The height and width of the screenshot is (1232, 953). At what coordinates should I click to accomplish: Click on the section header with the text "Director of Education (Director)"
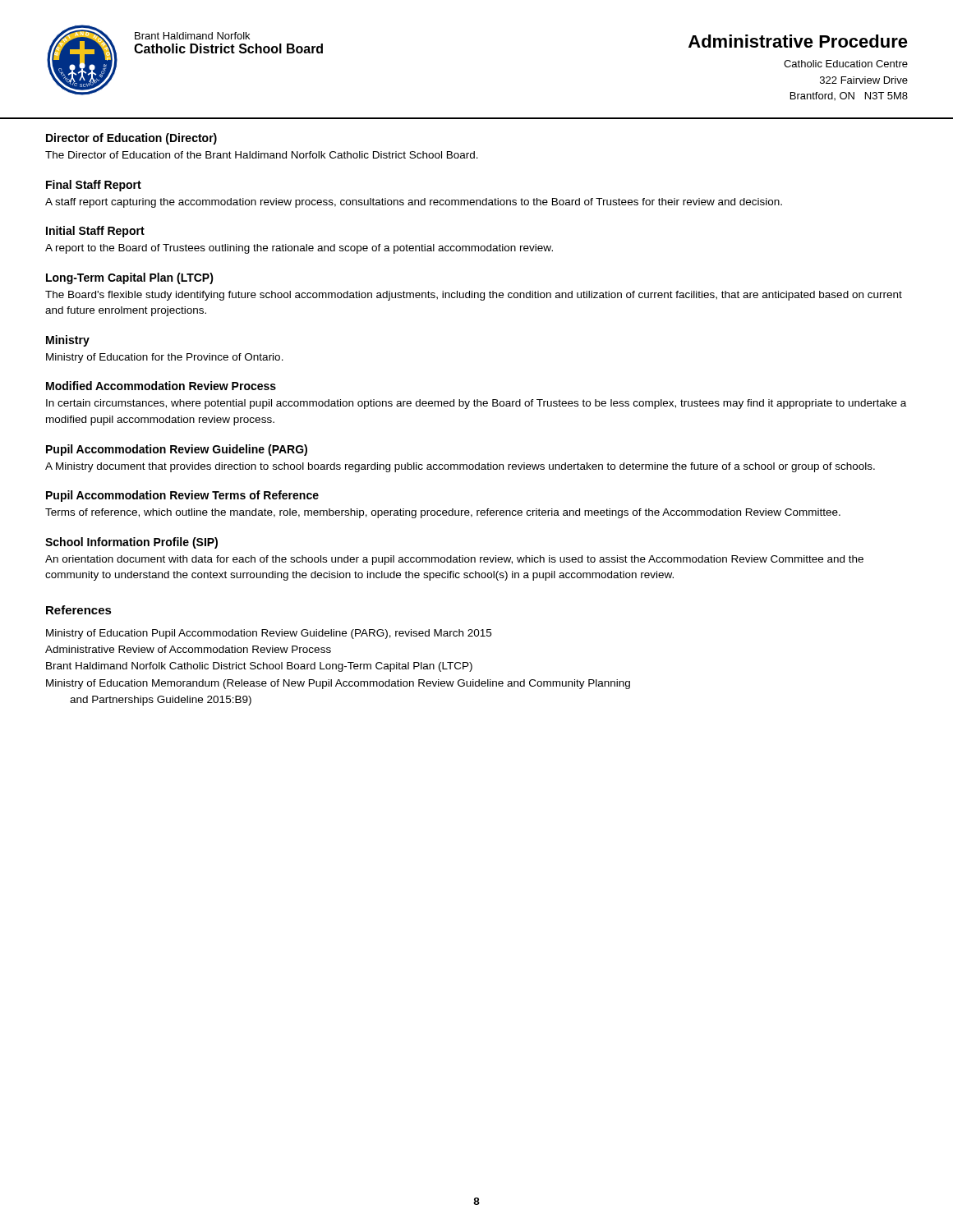coord(476,147)
